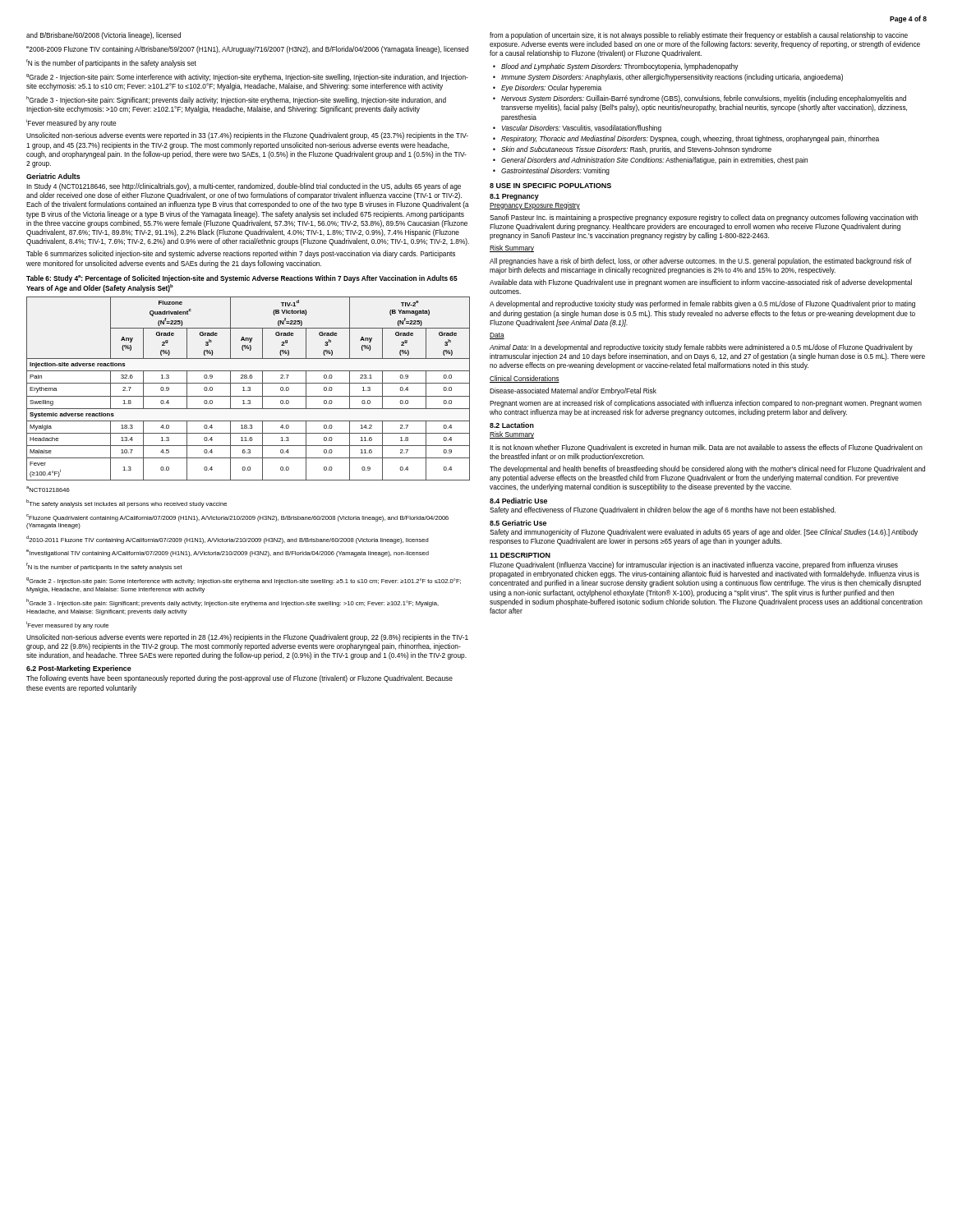Screen dimensions: 1232x953
Task: Point to "8.2 Lactation"
Action: (512, 426)
